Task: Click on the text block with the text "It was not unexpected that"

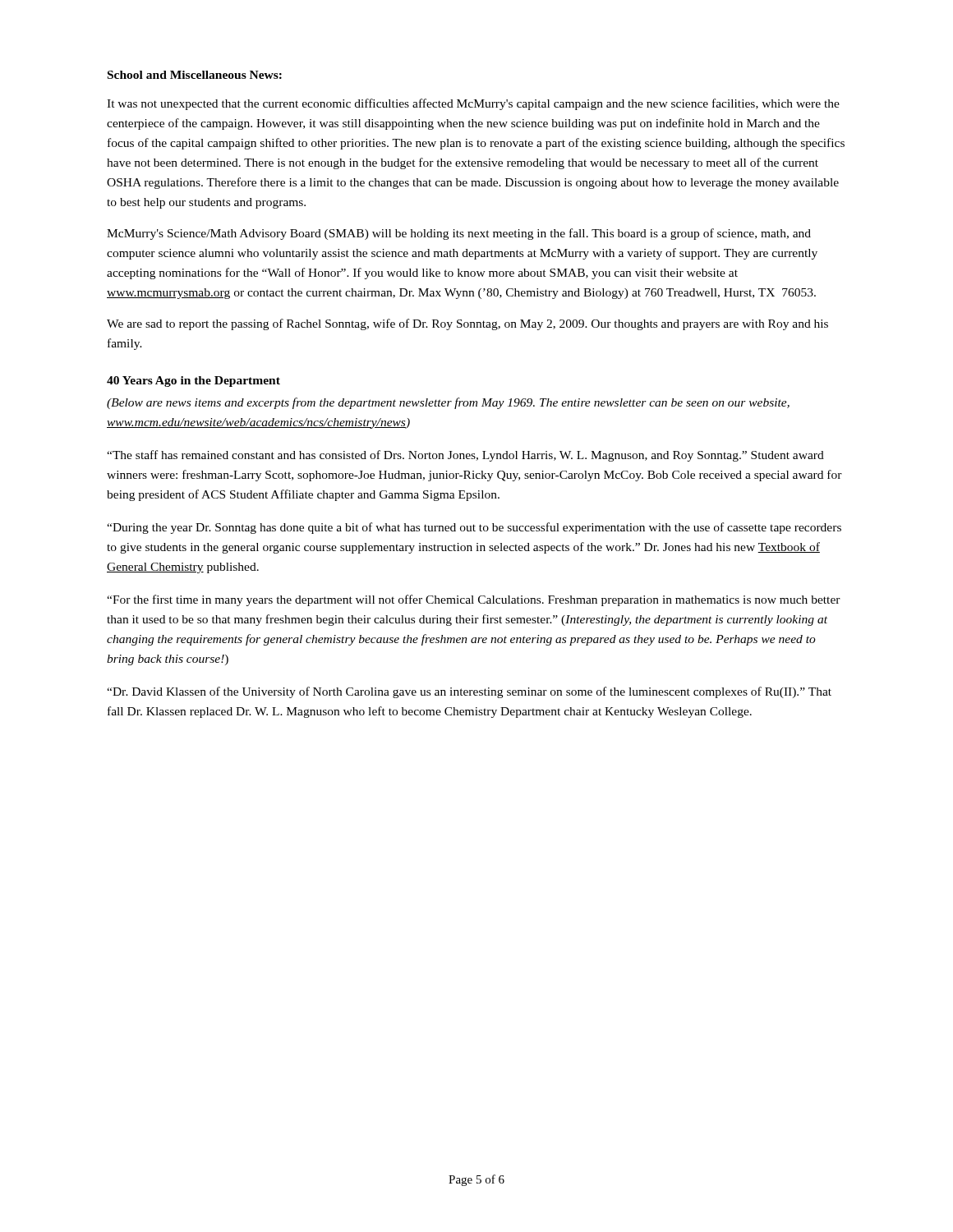Action: 476,153
